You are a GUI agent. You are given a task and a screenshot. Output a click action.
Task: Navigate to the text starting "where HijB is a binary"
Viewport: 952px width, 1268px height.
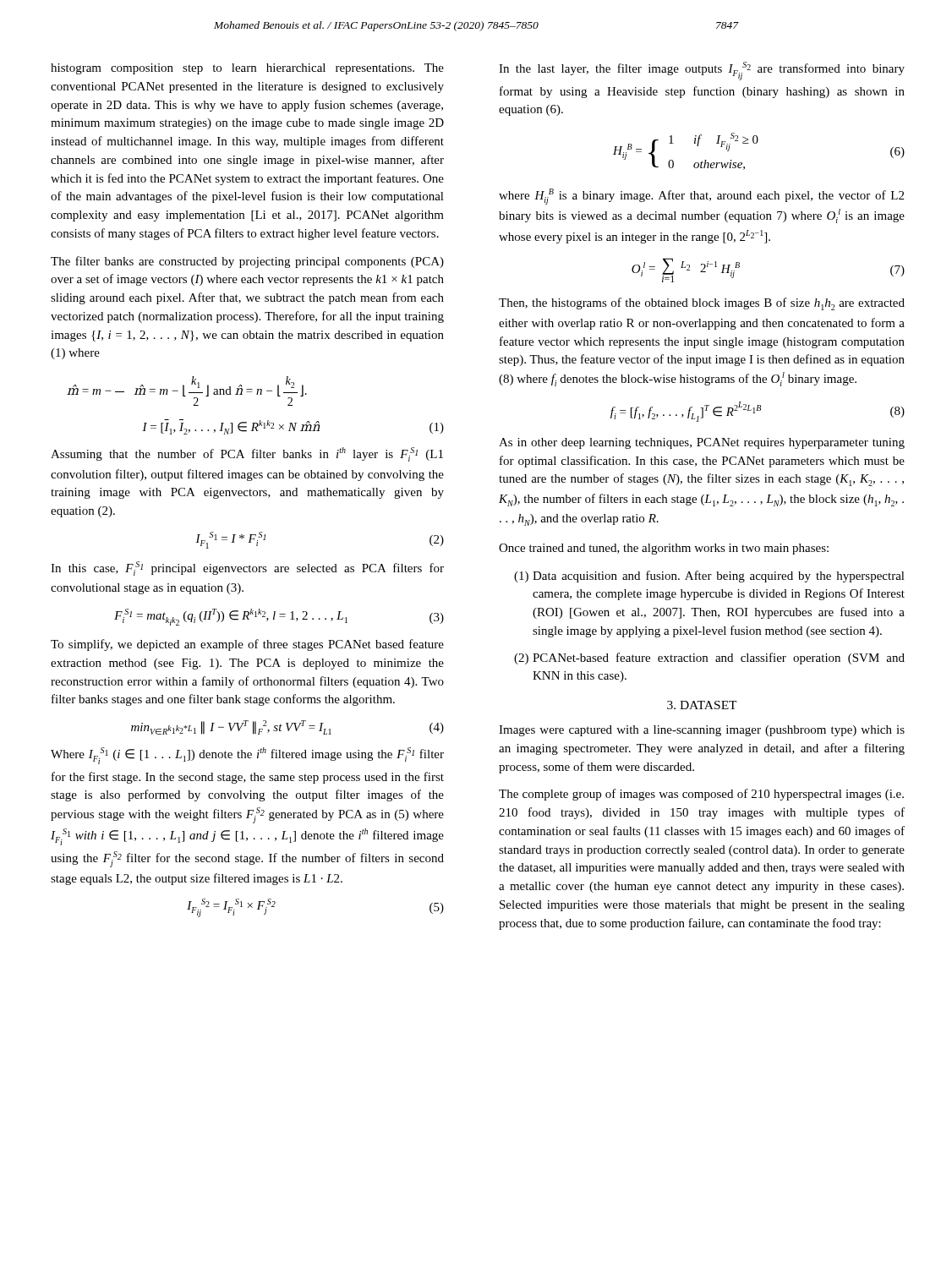702,215
